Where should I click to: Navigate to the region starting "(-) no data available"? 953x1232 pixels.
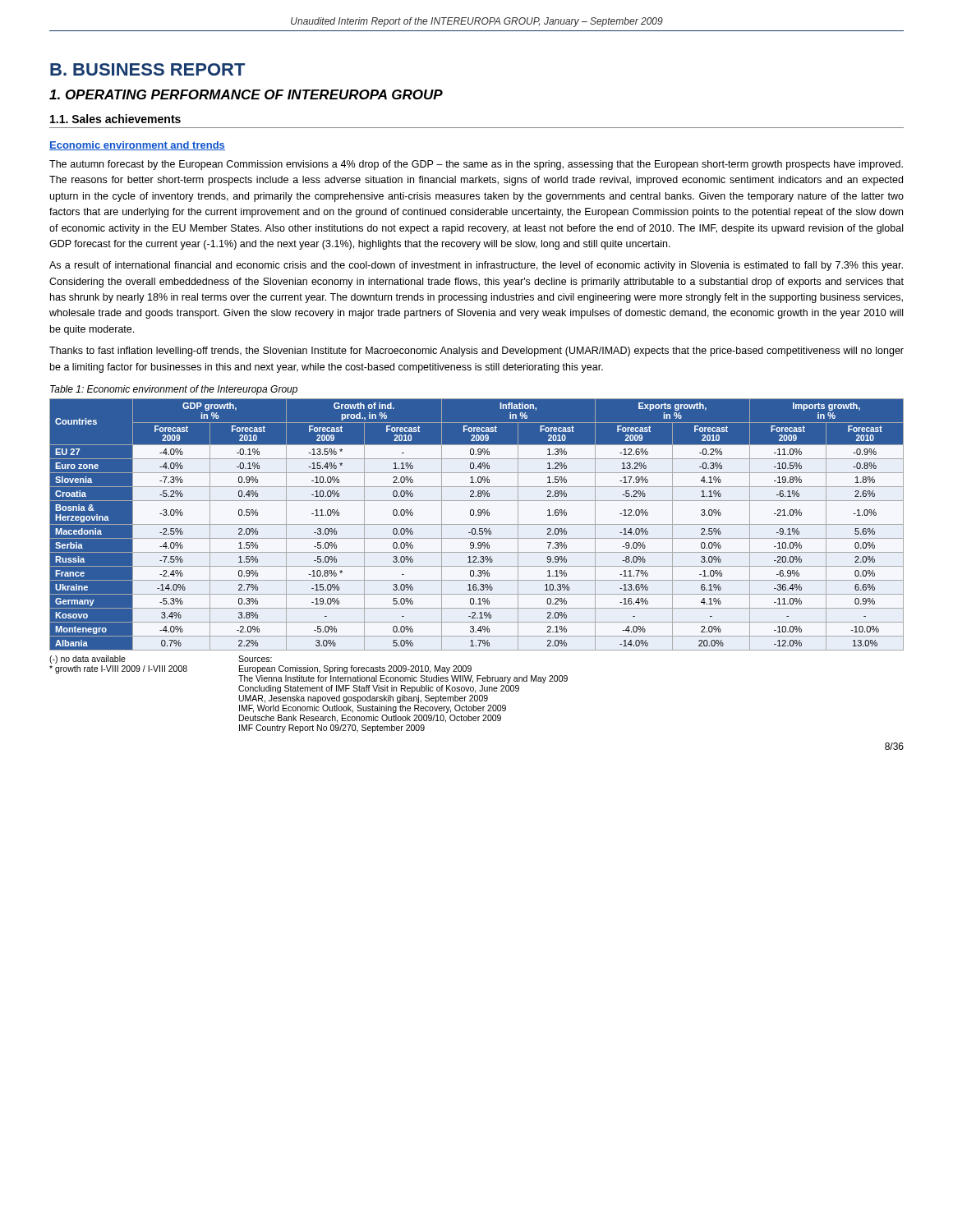pos(118,664)
